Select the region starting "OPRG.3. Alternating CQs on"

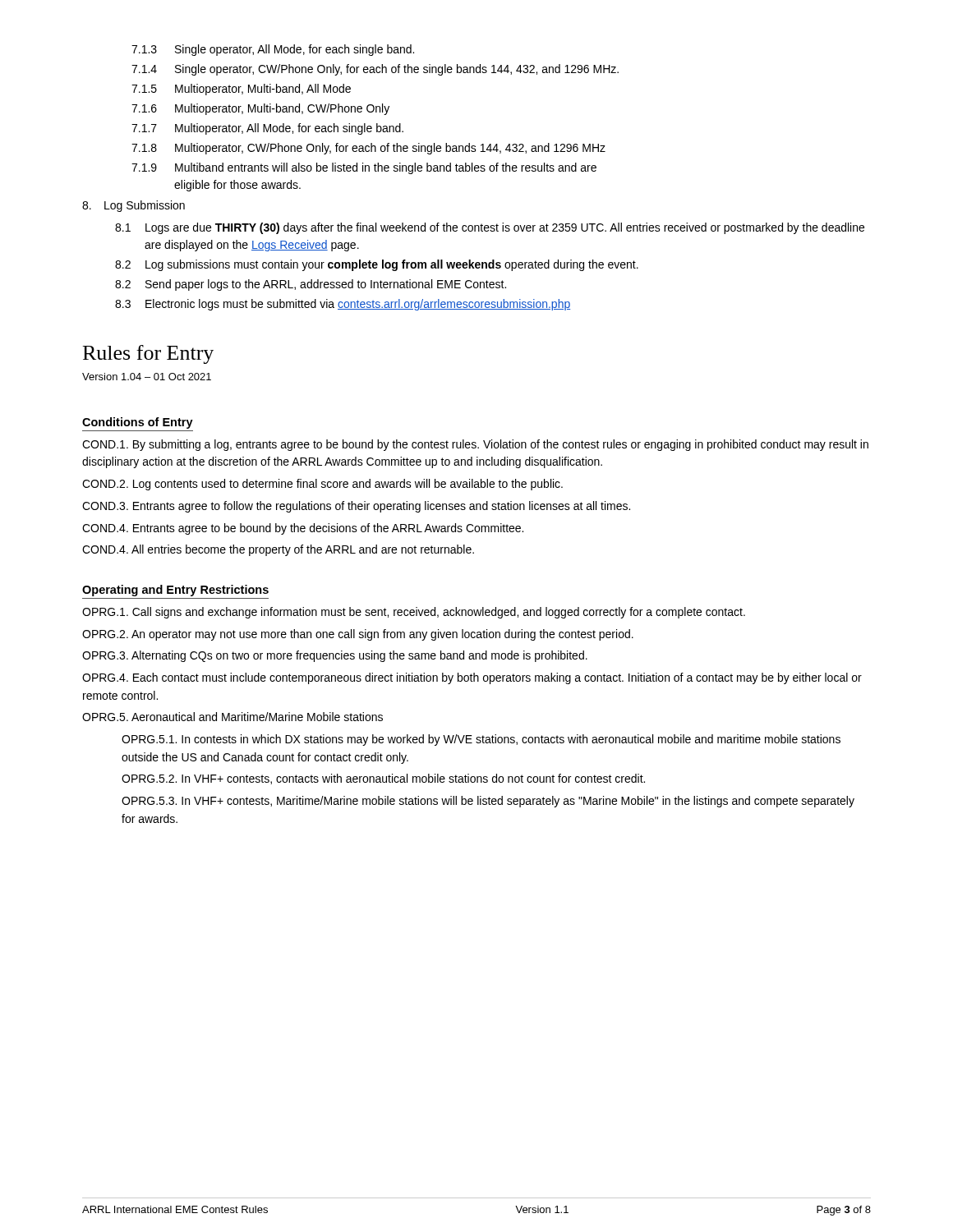click(x=335, y=656)
